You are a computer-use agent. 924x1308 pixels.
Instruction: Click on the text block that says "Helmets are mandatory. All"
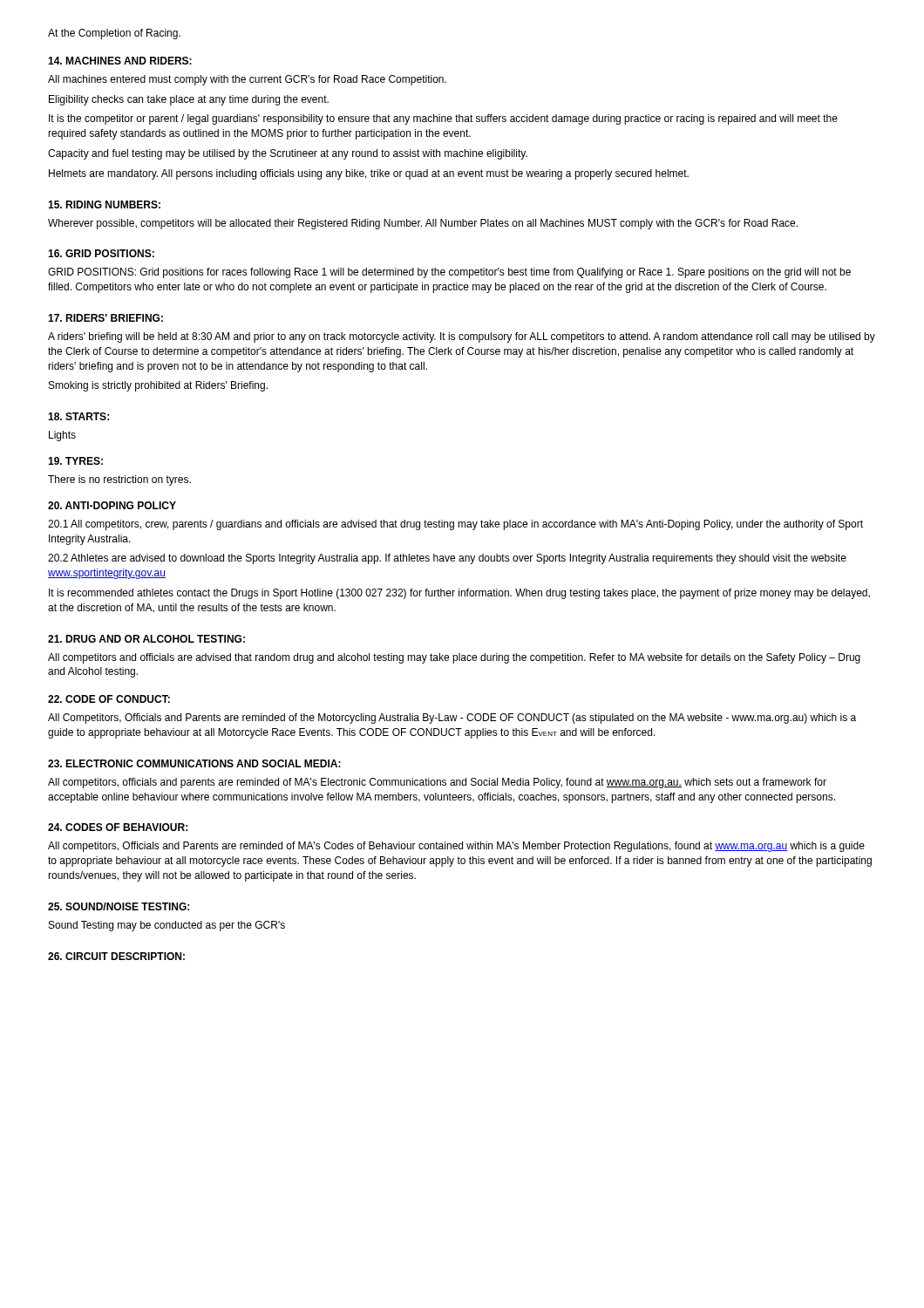(x=369, y=173)
